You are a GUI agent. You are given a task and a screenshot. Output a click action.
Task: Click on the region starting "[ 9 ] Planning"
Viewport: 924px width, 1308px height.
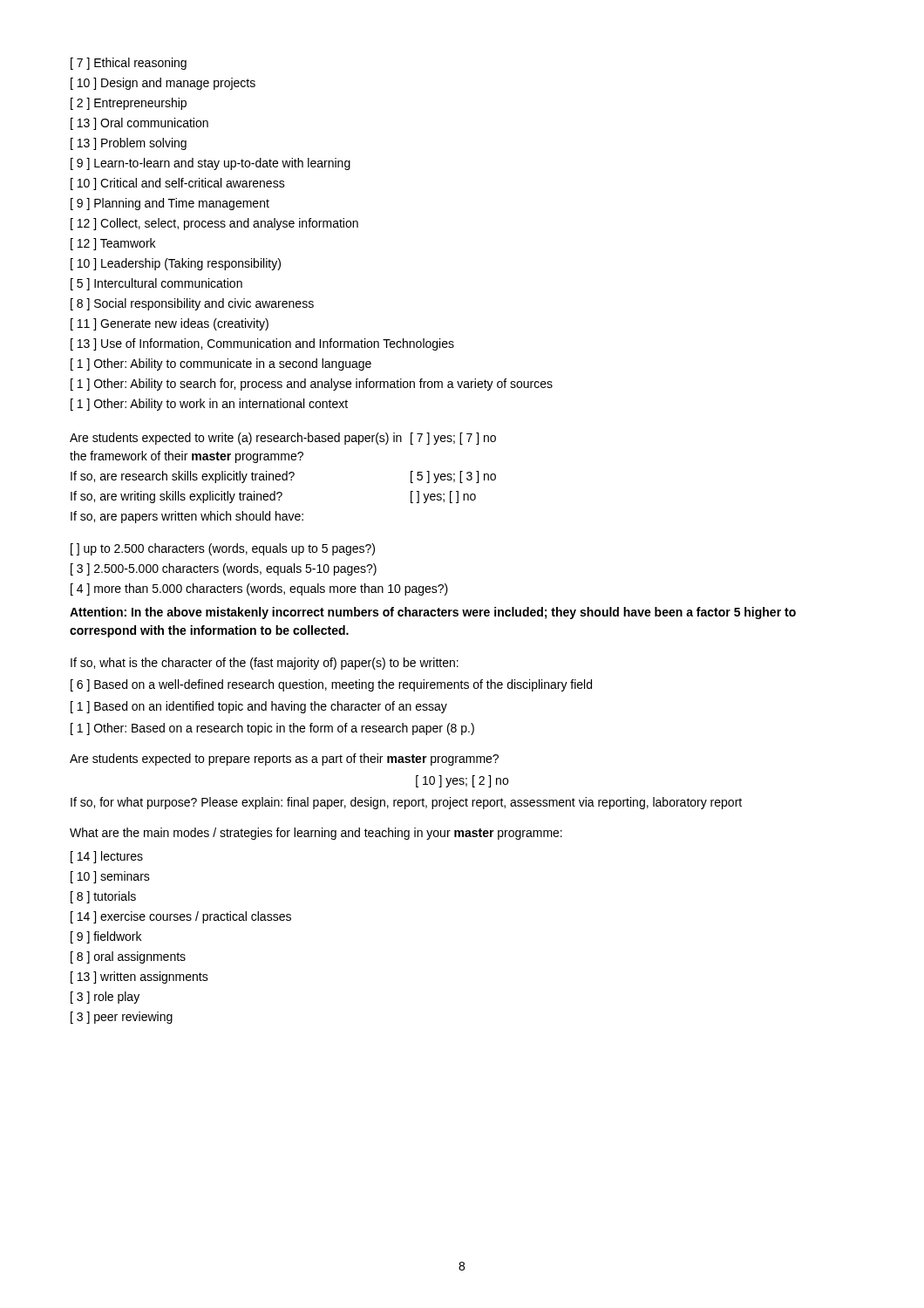(x=169, y=203)
